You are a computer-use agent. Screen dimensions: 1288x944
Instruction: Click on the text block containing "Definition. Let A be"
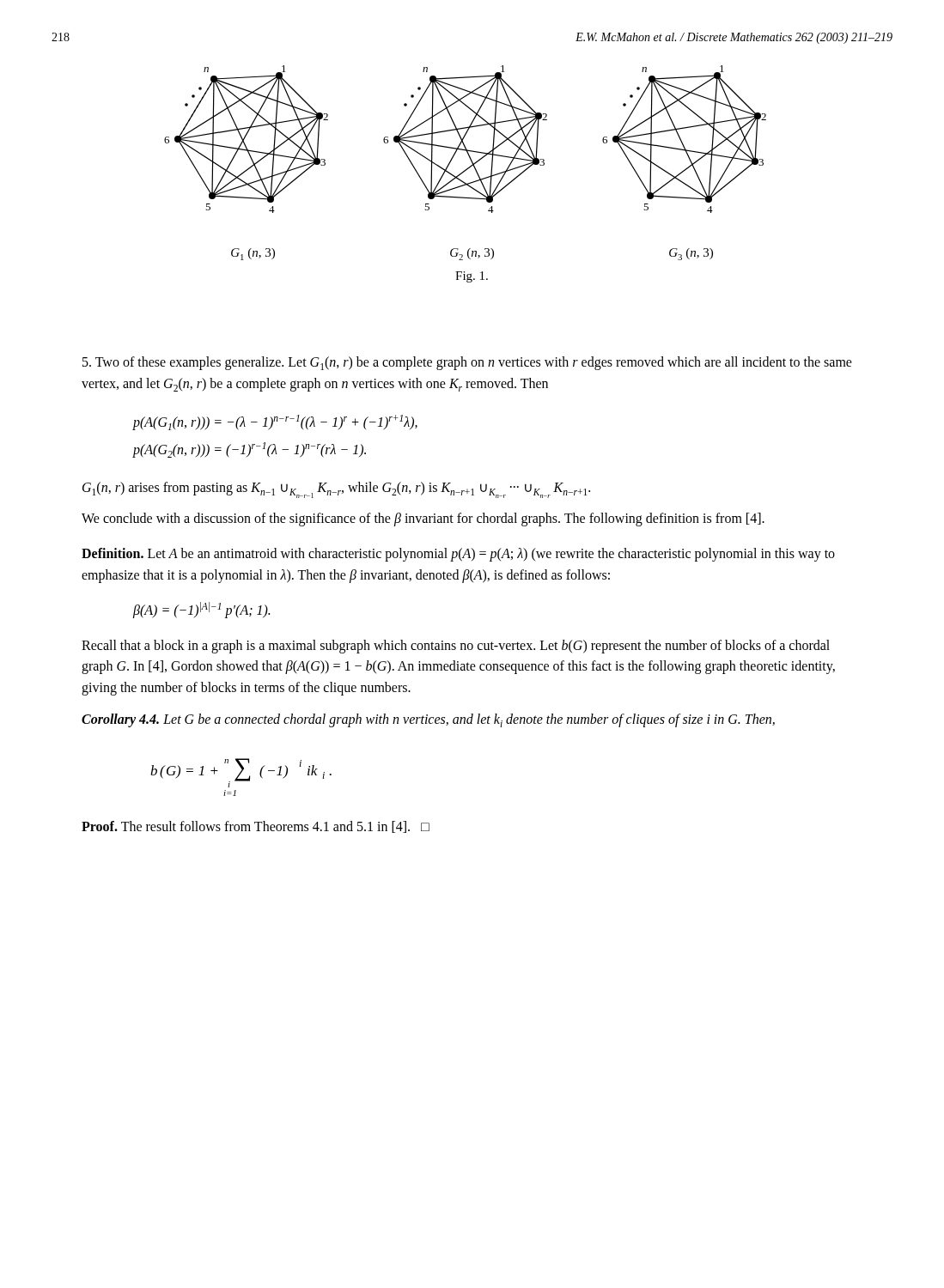tap(458, 564)
